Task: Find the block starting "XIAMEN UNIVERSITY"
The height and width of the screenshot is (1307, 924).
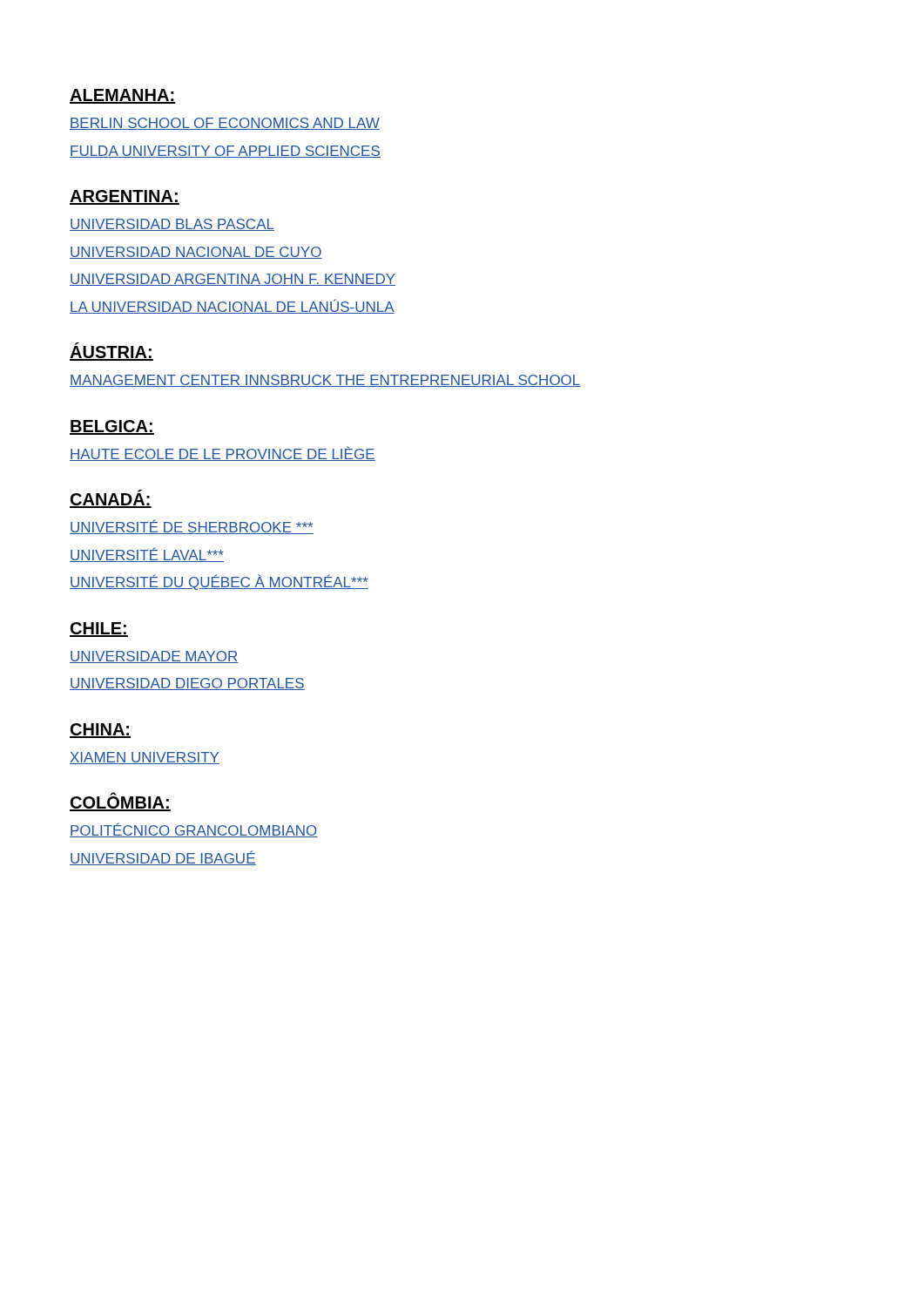Action: tap(145, 757)
